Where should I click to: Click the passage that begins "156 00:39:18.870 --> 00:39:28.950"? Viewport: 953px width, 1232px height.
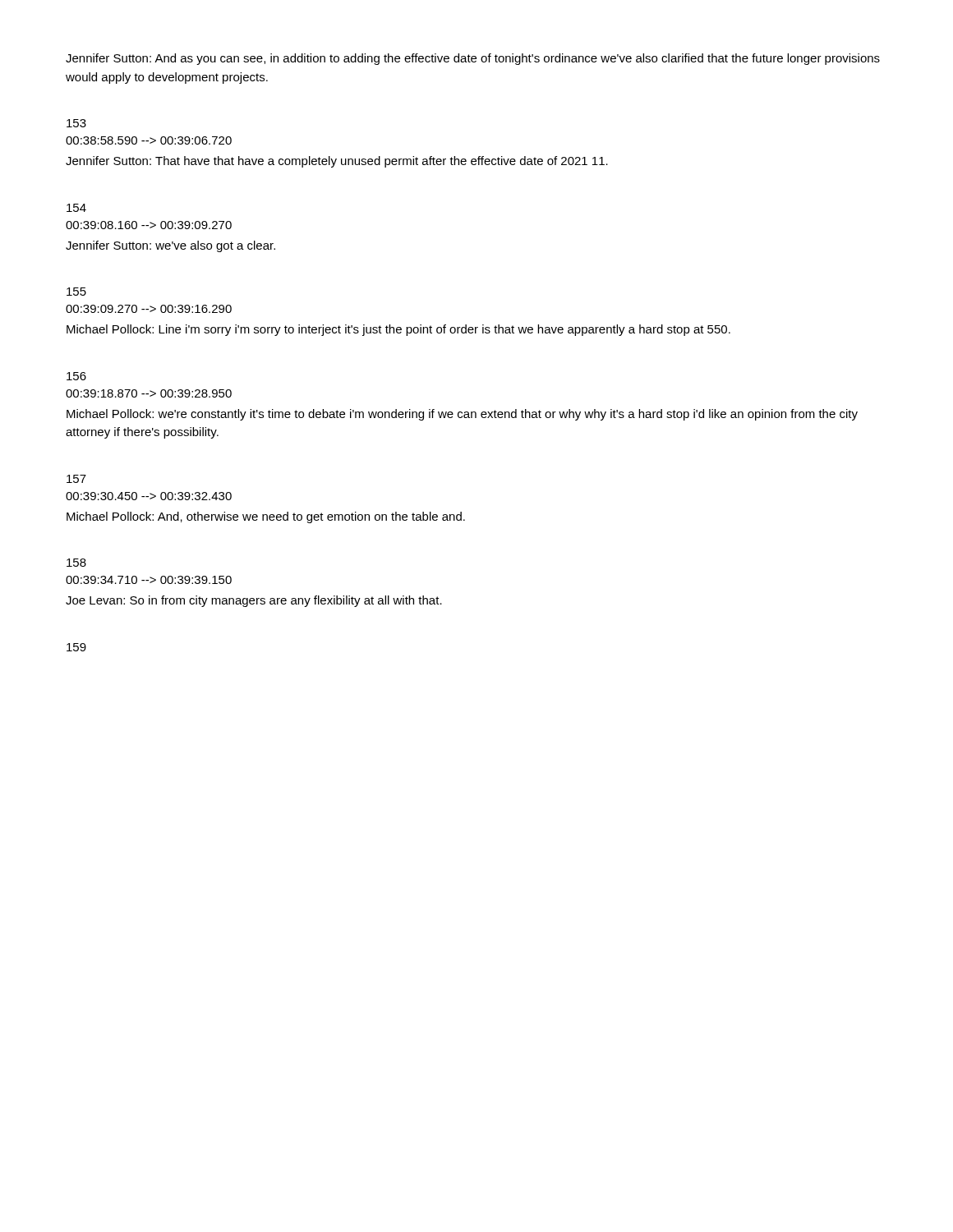pos(476,405)
